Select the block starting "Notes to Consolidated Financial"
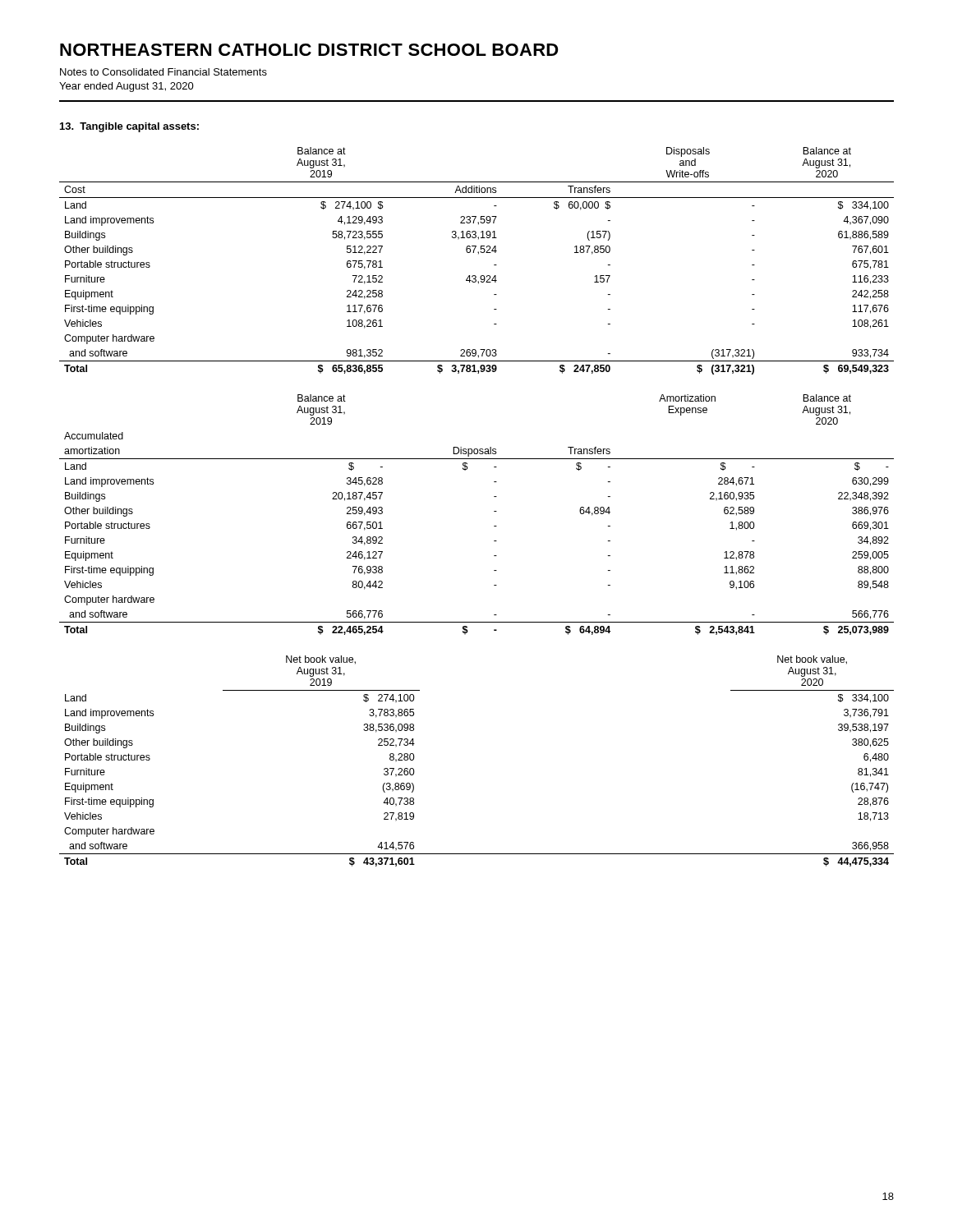 pos(163,72)
